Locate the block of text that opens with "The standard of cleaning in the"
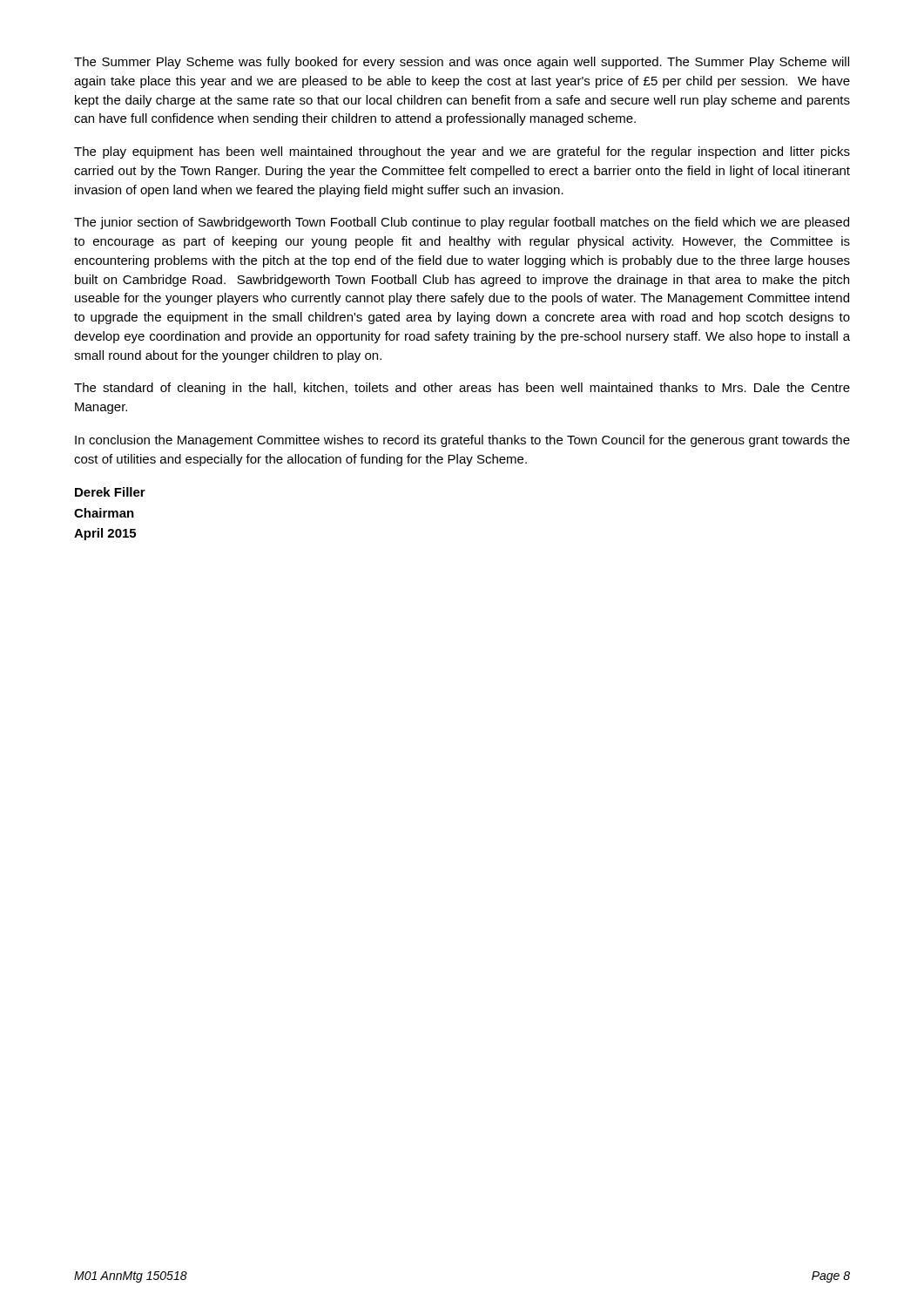Screen dimensions: 1307x924 (462, 397)
